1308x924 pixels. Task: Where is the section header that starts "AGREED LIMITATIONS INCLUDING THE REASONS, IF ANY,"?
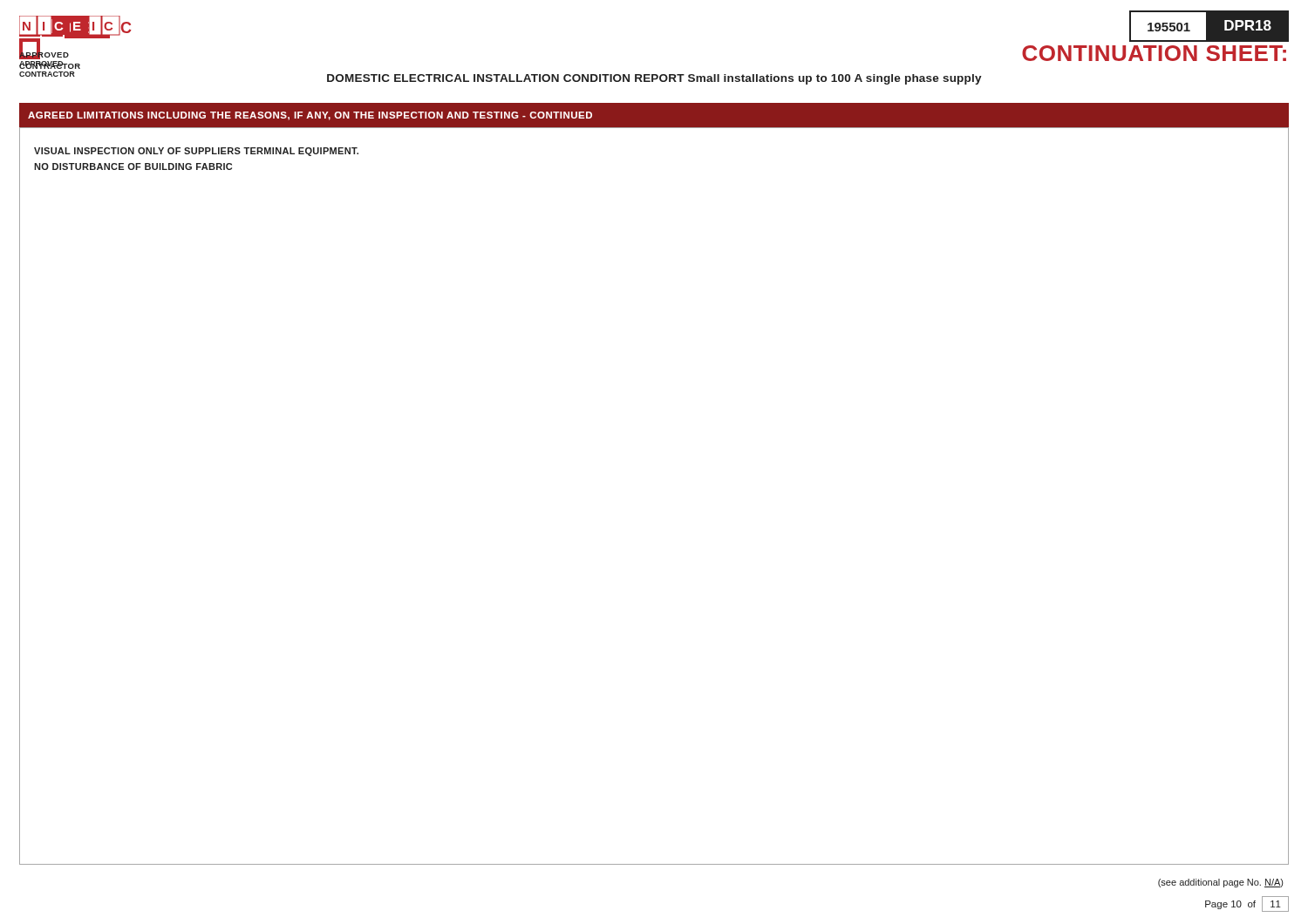coord(310,115)
